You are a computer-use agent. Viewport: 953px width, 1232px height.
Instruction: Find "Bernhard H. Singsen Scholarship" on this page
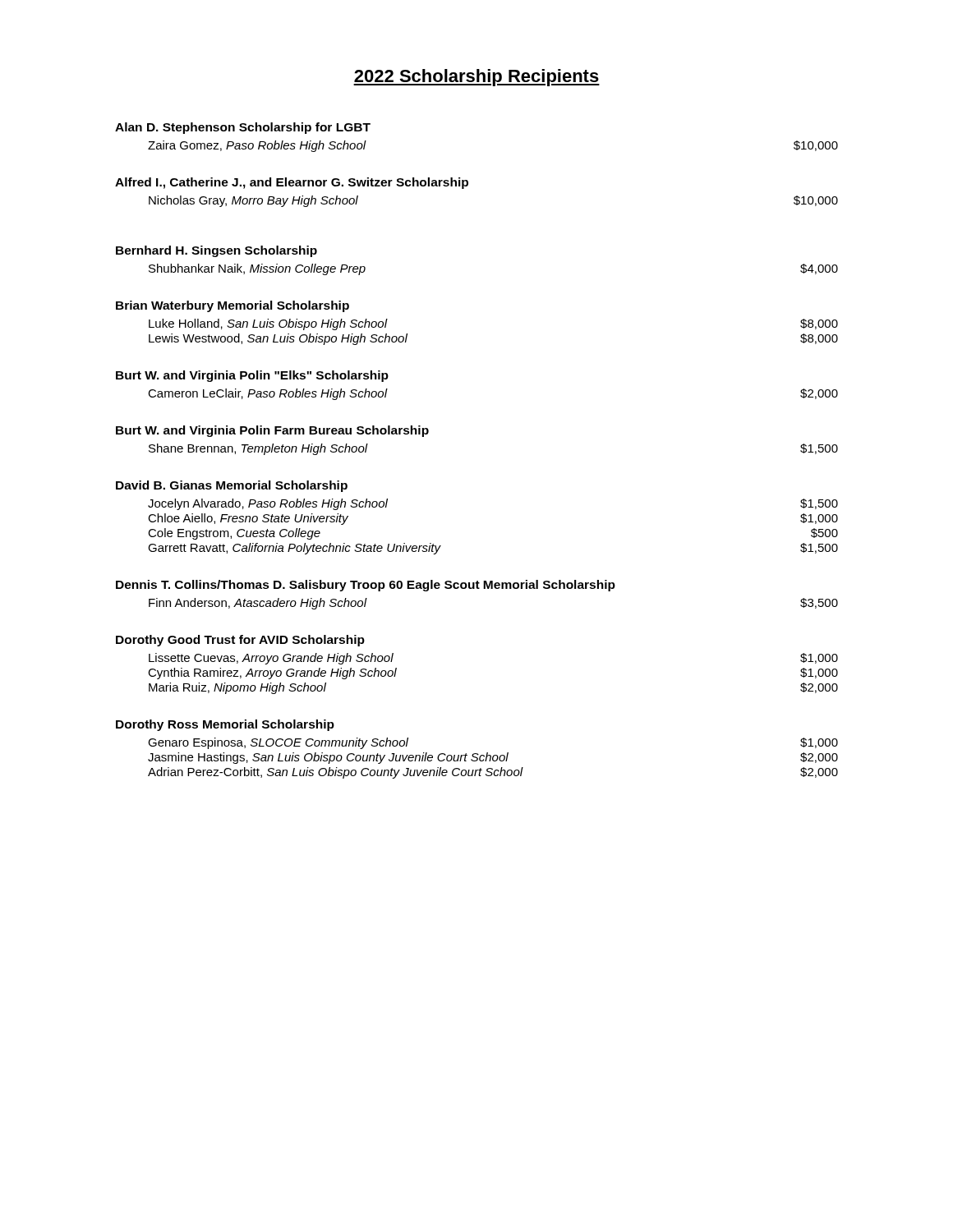(x=216, y=251)
